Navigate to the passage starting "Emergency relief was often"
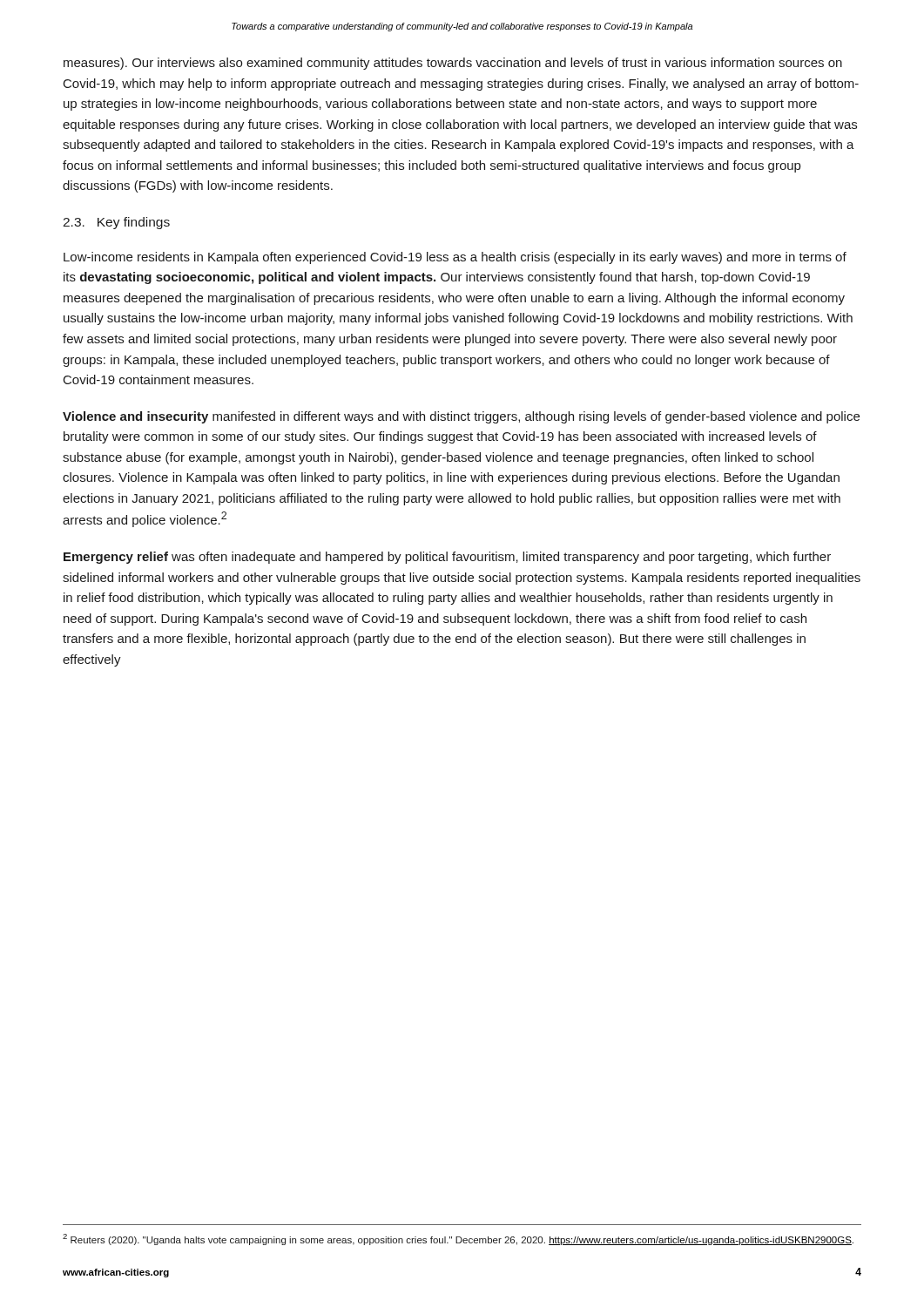The width and height of the screenshot is (924, 1307). 462,608
